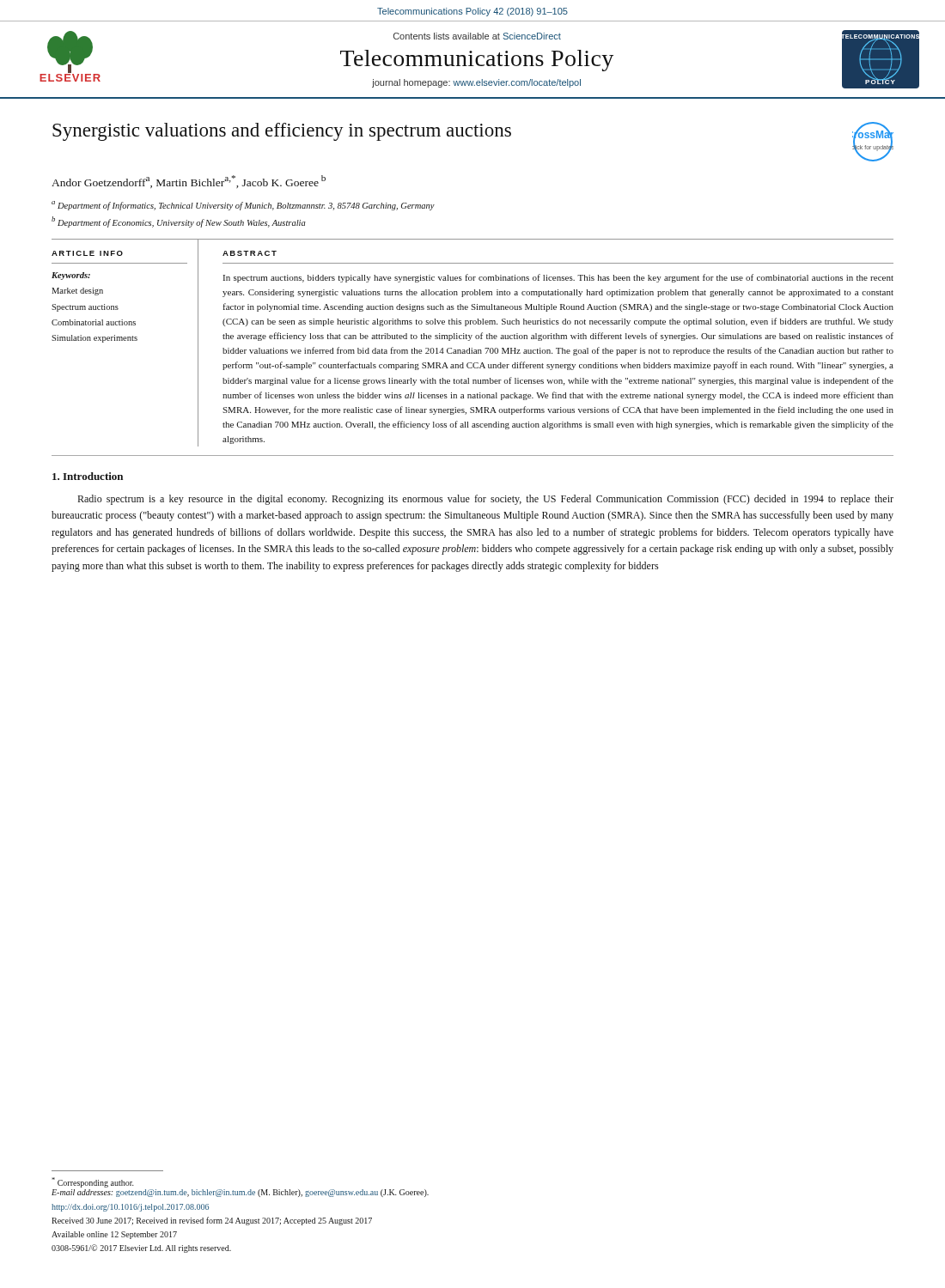
Task: Find the list item that reads "Simulation experiments"
Action: coord(94,338)
